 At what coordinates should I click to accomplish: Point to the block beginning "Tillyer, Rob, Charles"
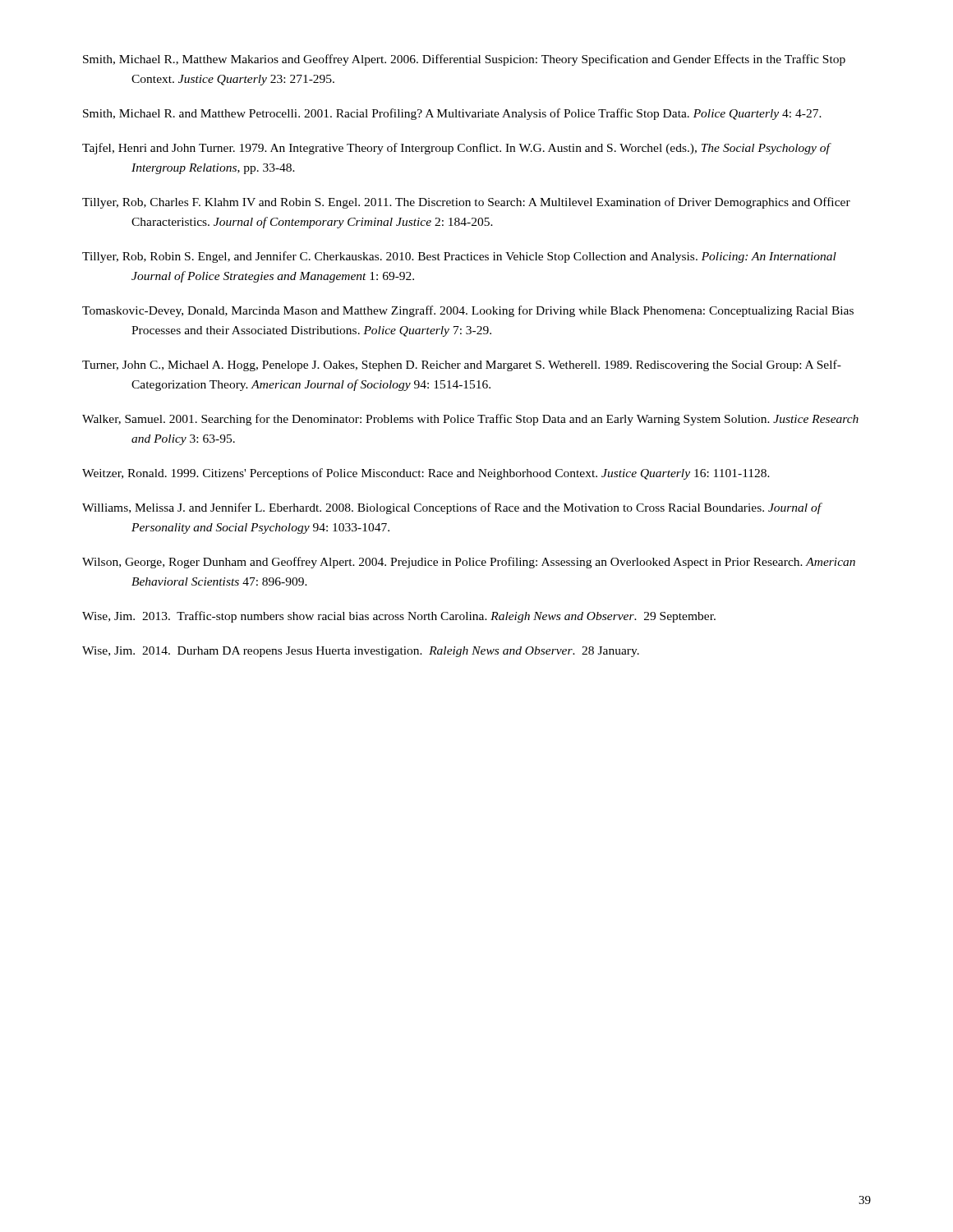[x=466, y=212]
